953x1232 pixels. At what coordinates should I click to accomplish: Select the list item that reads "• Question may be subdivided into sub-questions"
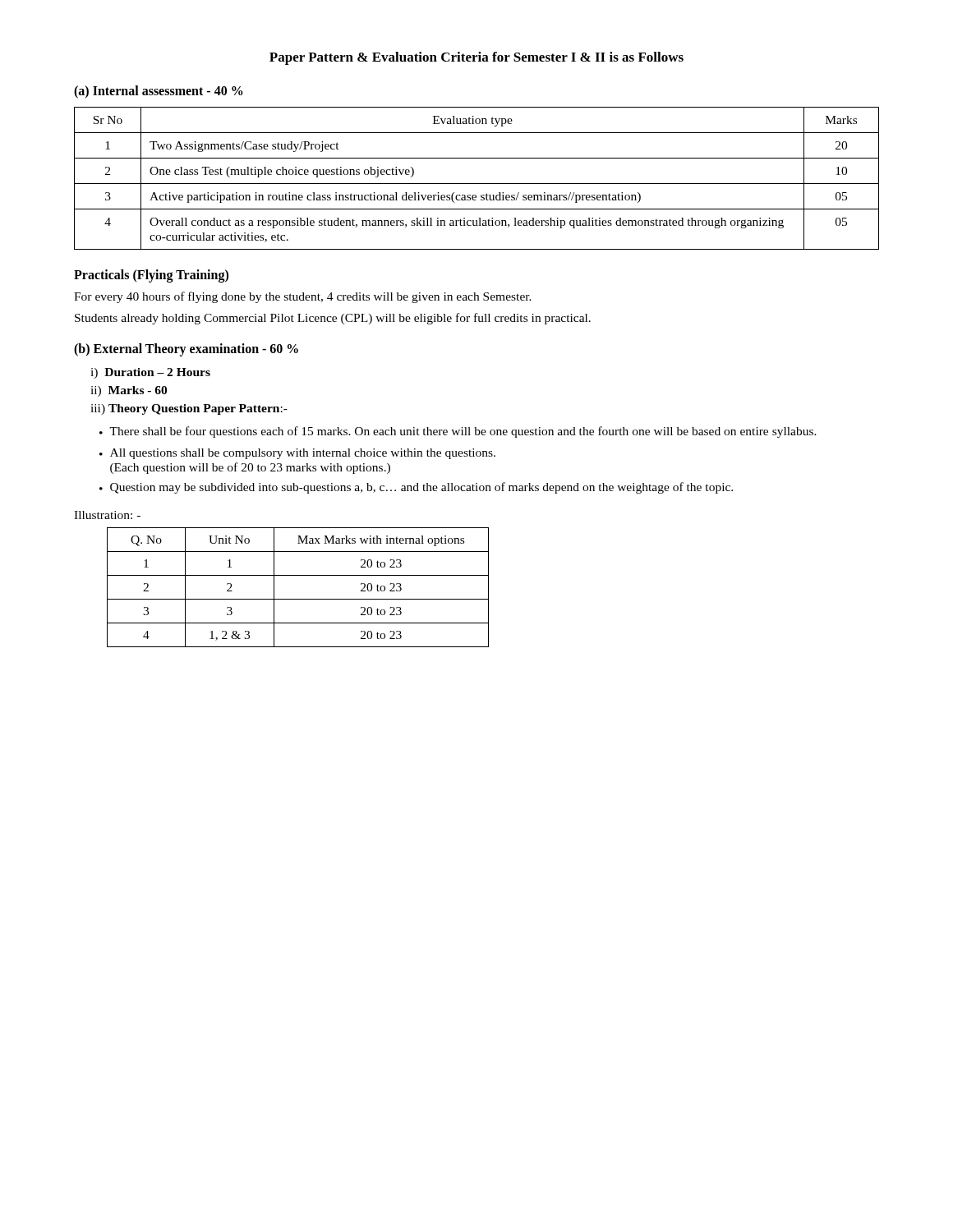pos(416,488)
